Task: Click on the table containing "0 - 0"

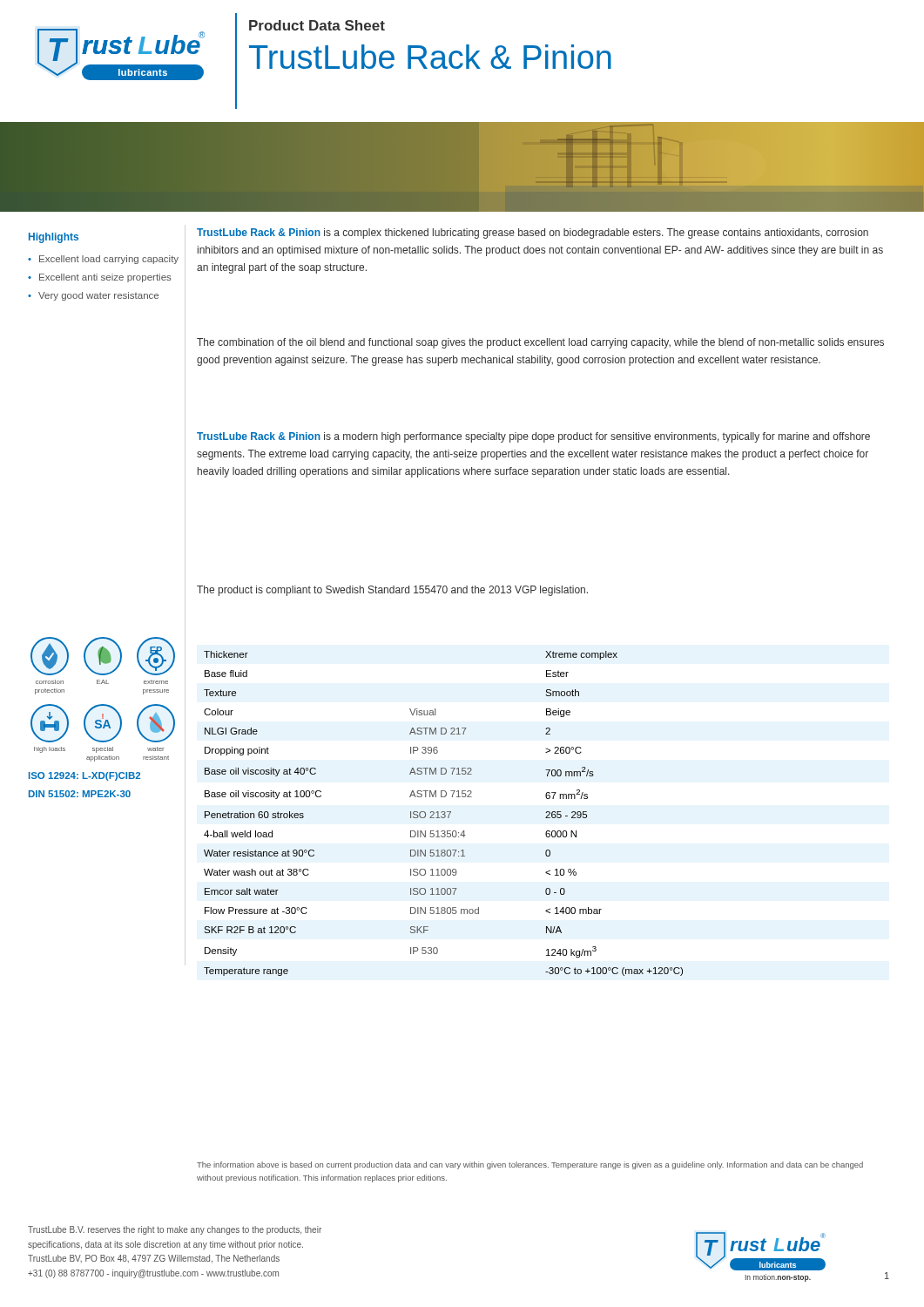Action: coord(543,813)
